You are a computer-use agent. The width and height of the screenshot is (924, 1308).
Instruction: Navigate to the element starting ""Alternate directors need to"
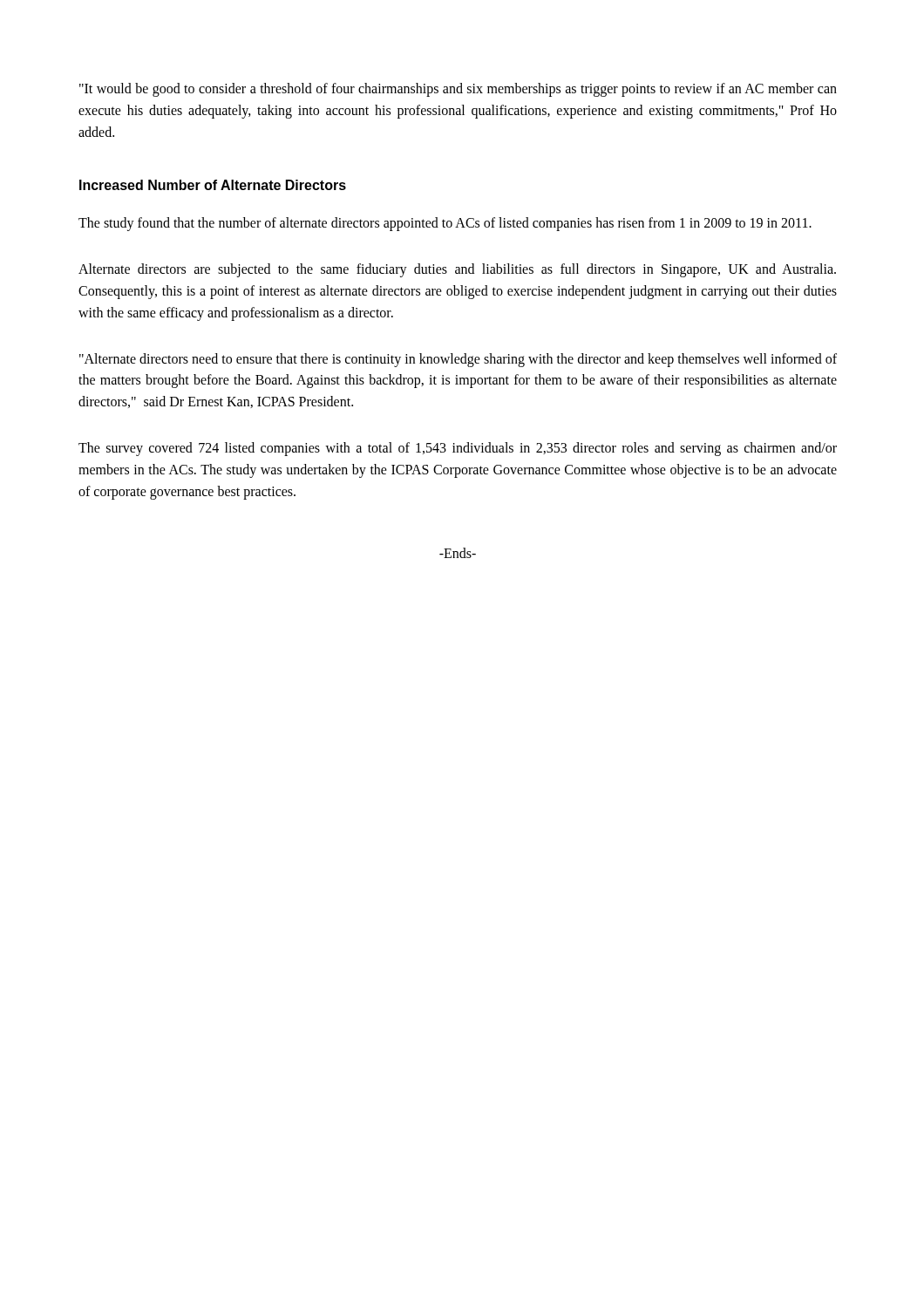458,380
